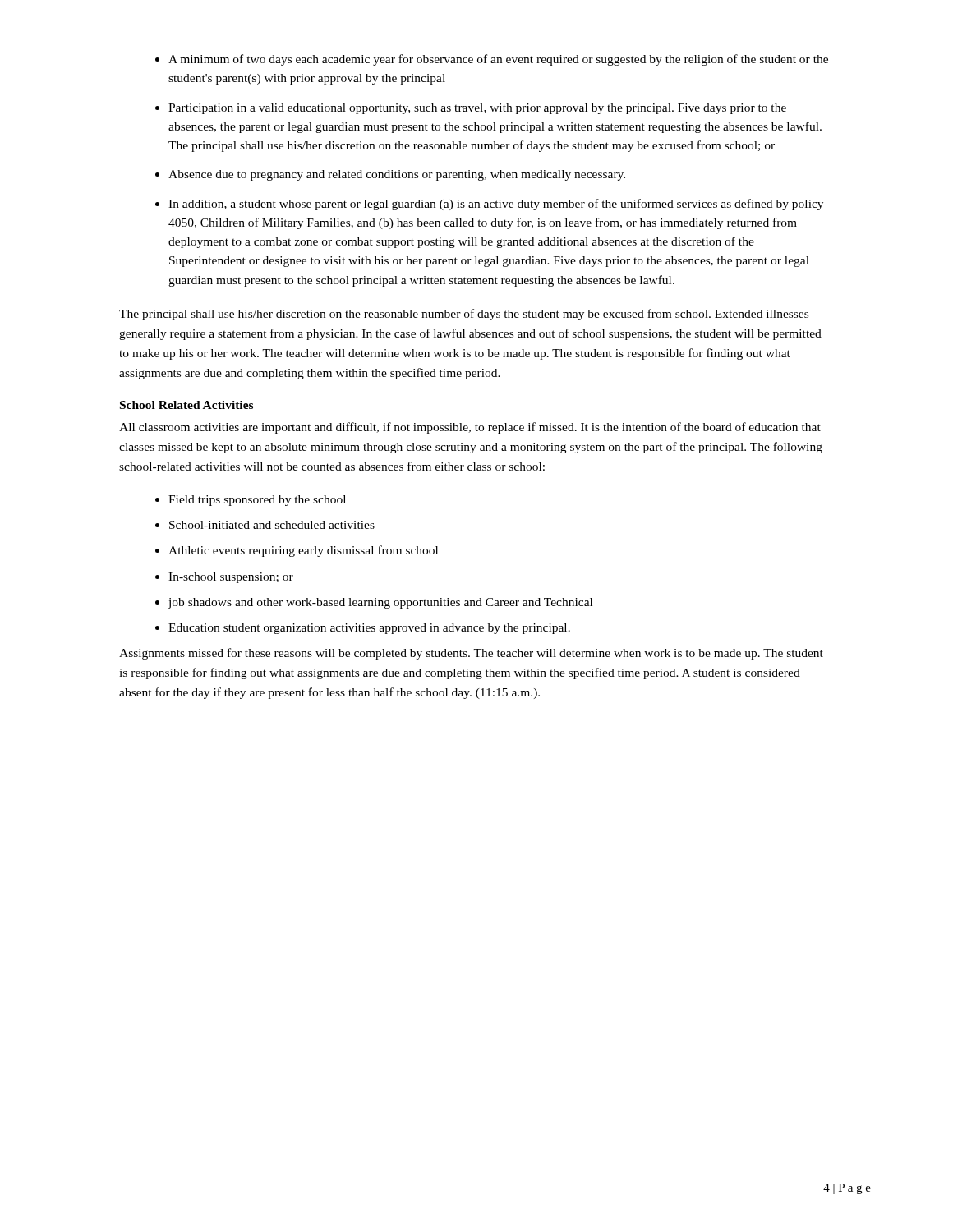The height and width of the screenshot is (1232, 953).
Task: Locate the text starting "In-school suspension; or"
Action: click(231, 576)
